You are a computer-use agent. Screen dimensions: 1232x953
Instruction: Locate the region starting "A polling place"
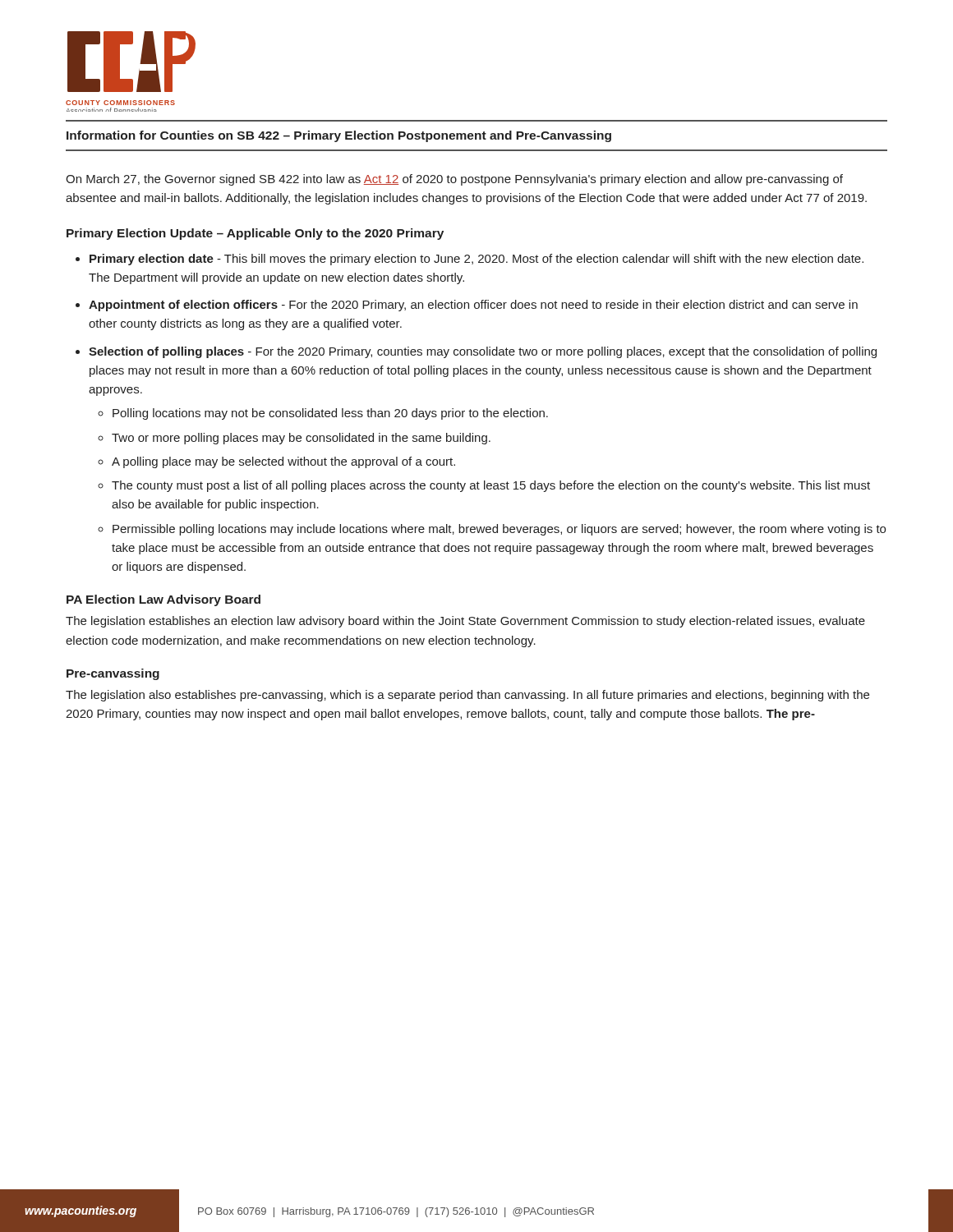[284, 461]
